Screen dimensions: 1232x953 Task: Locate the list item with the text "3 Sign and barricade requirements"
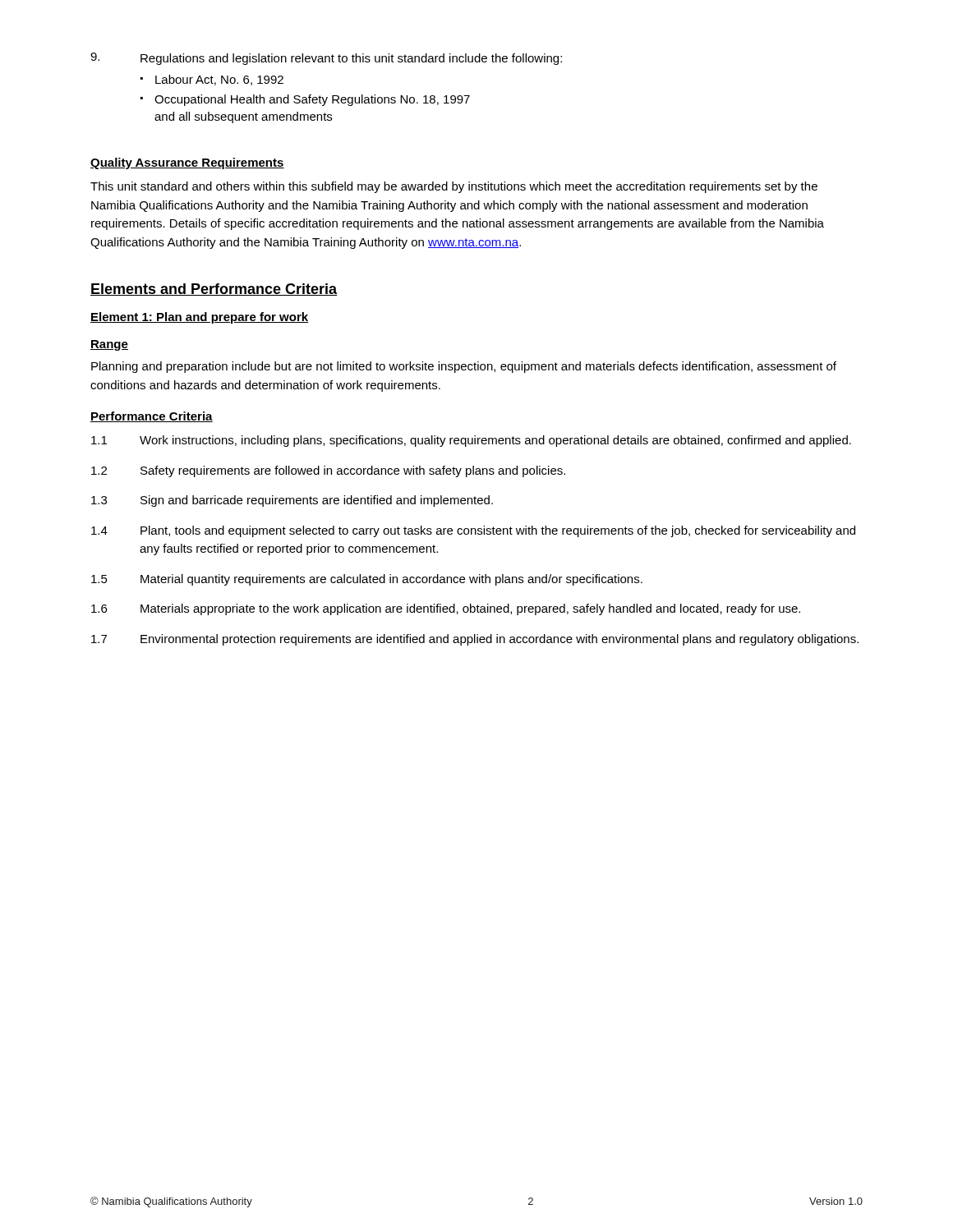pos(476,500)
